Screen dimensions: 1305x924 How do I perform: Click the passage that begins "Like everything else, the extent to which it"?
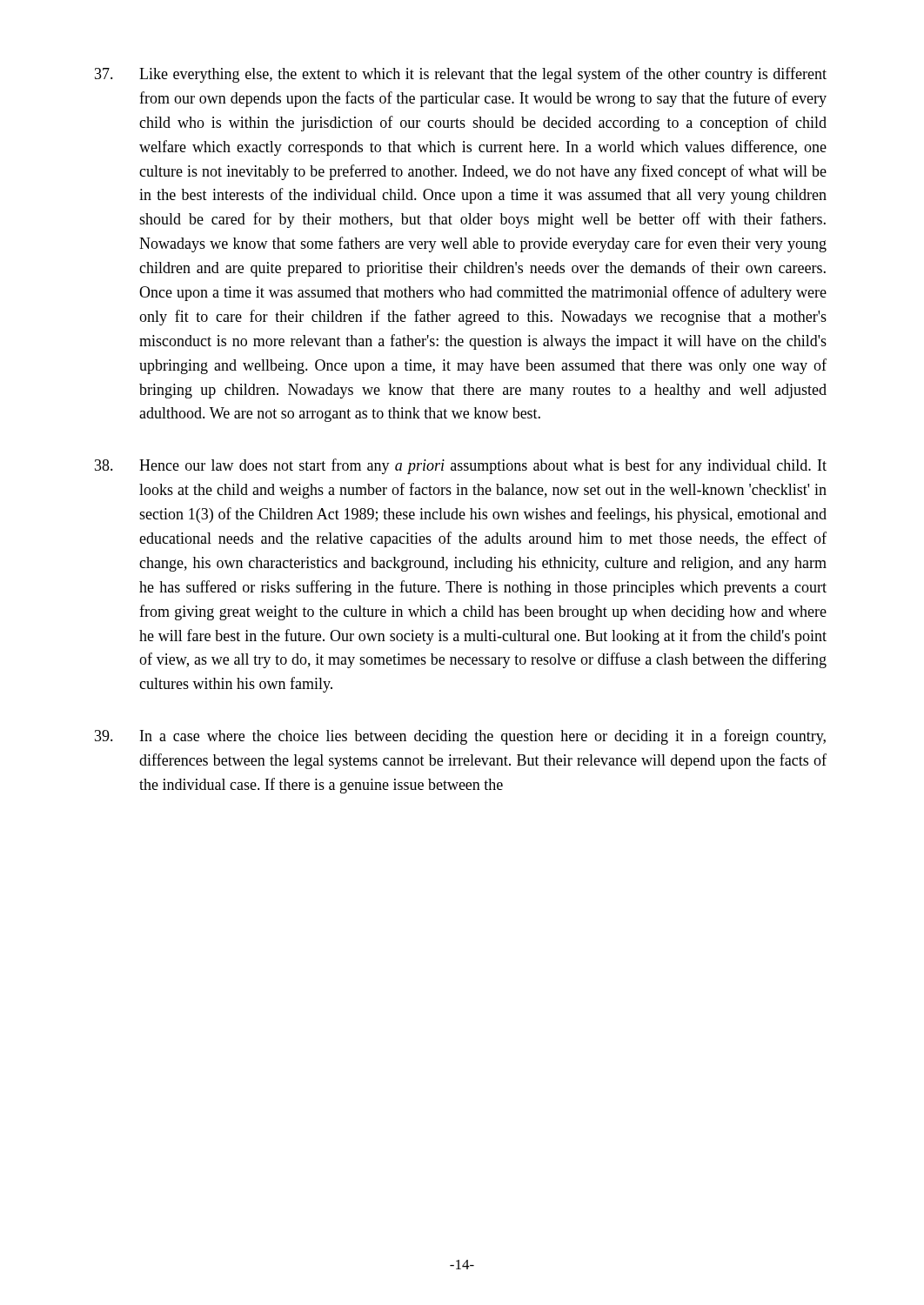tap(460, 245)
